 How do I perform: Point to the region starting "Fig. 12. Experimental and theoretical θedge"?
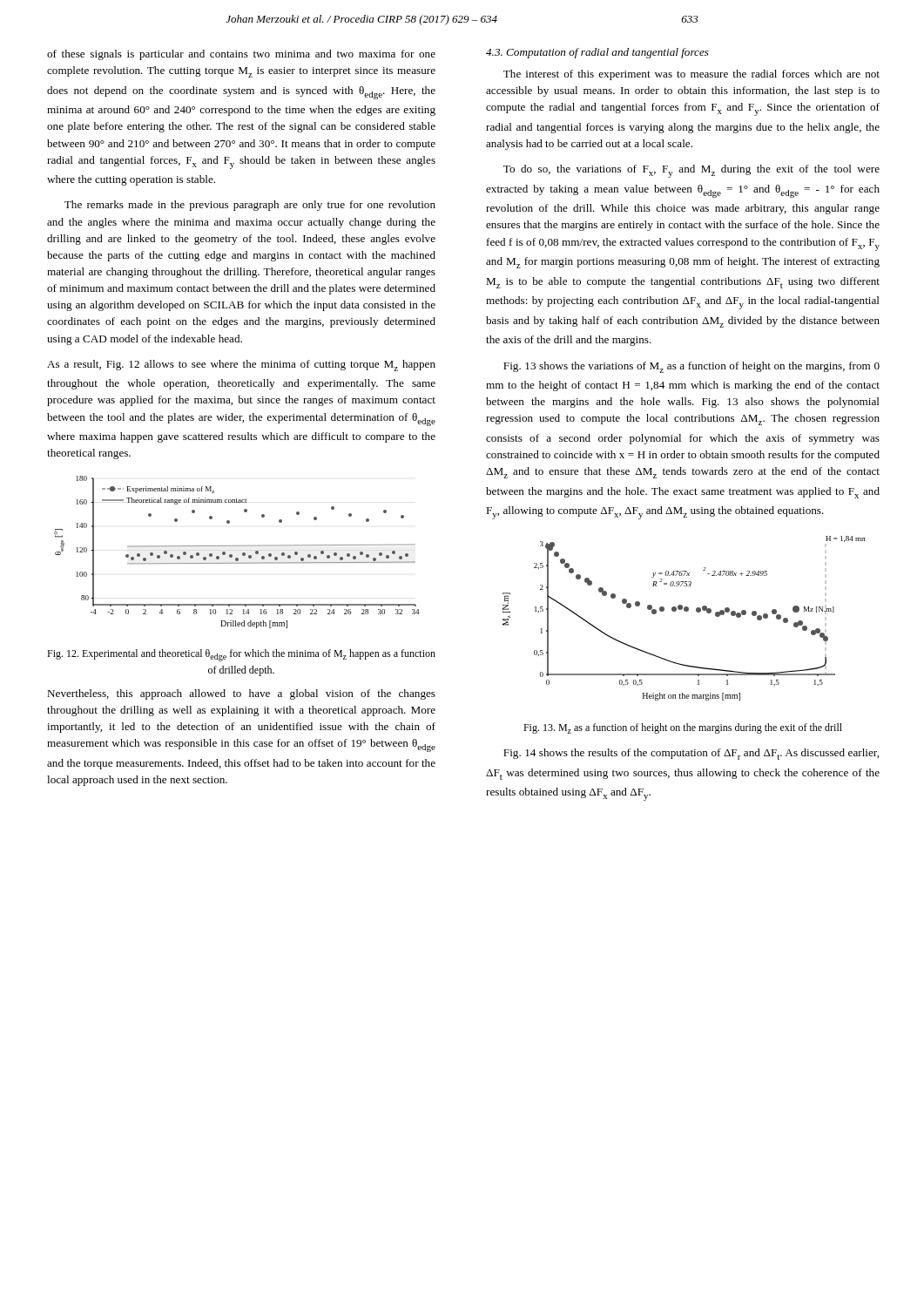pyautogui.click(x=241, y=662)
